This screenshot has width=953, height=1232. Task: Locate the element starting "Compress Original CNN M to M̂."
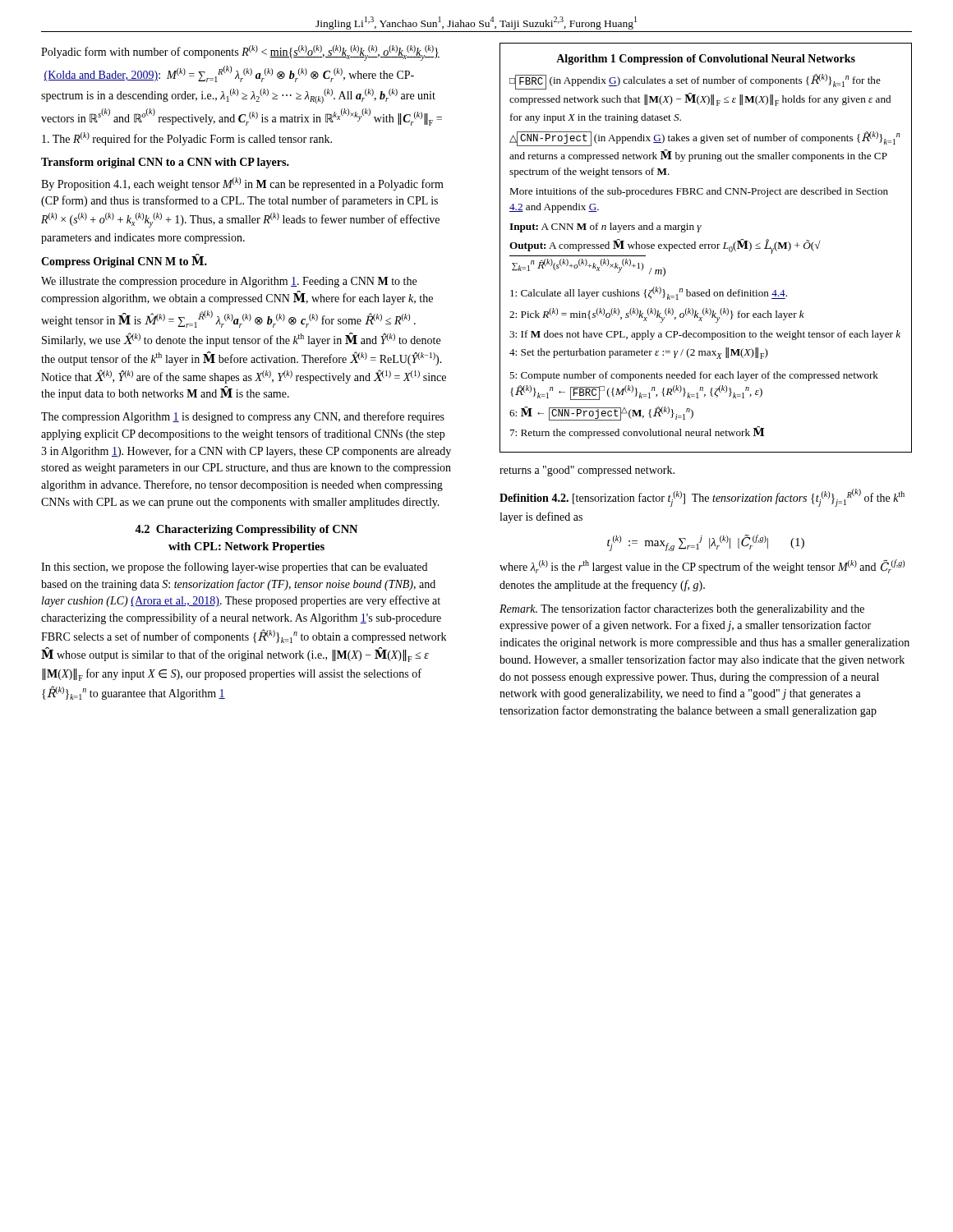coord(124,261)
